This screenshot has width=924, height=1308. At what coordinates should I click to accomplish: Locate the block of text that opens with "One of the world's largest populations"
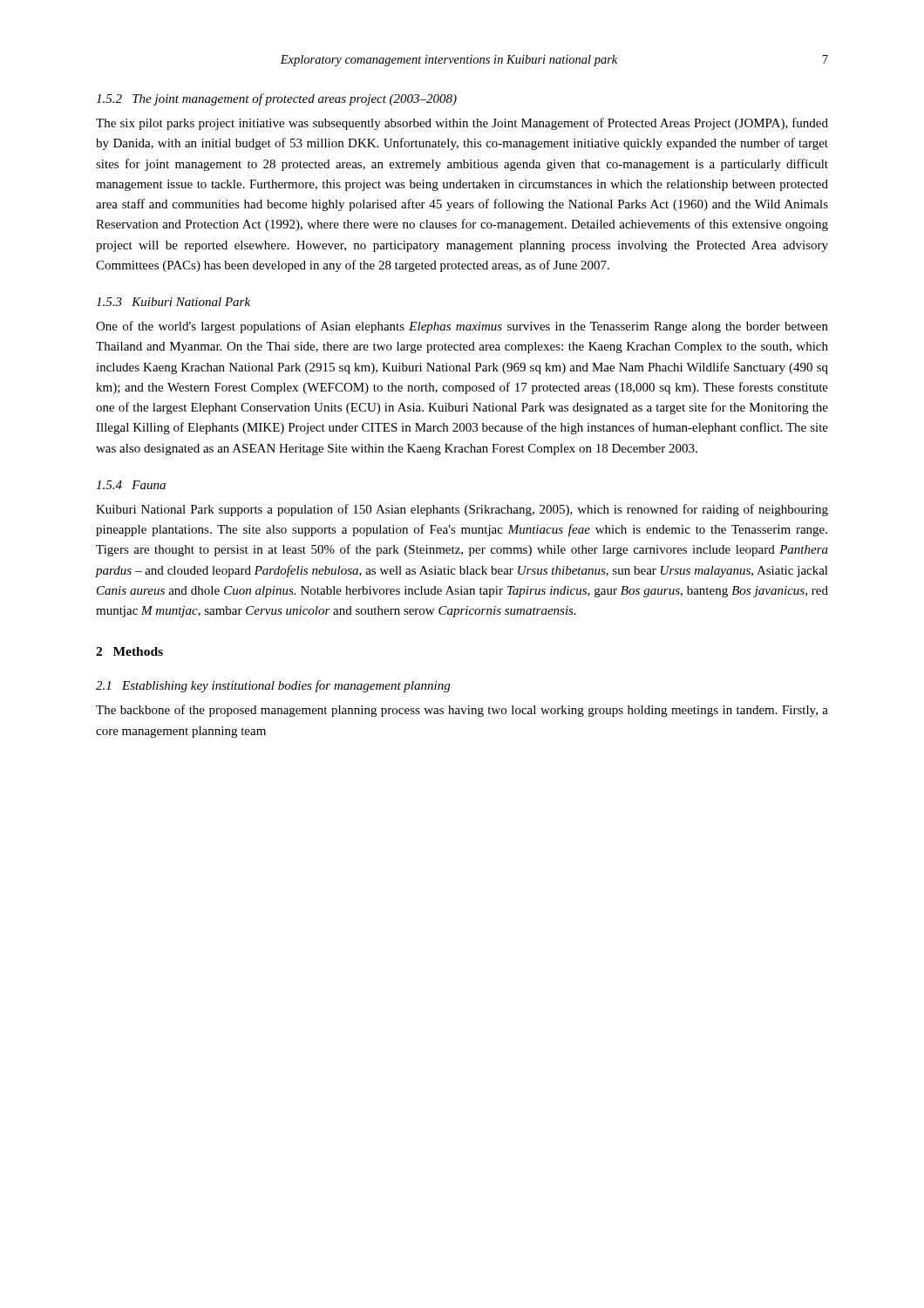coord(462,387)
